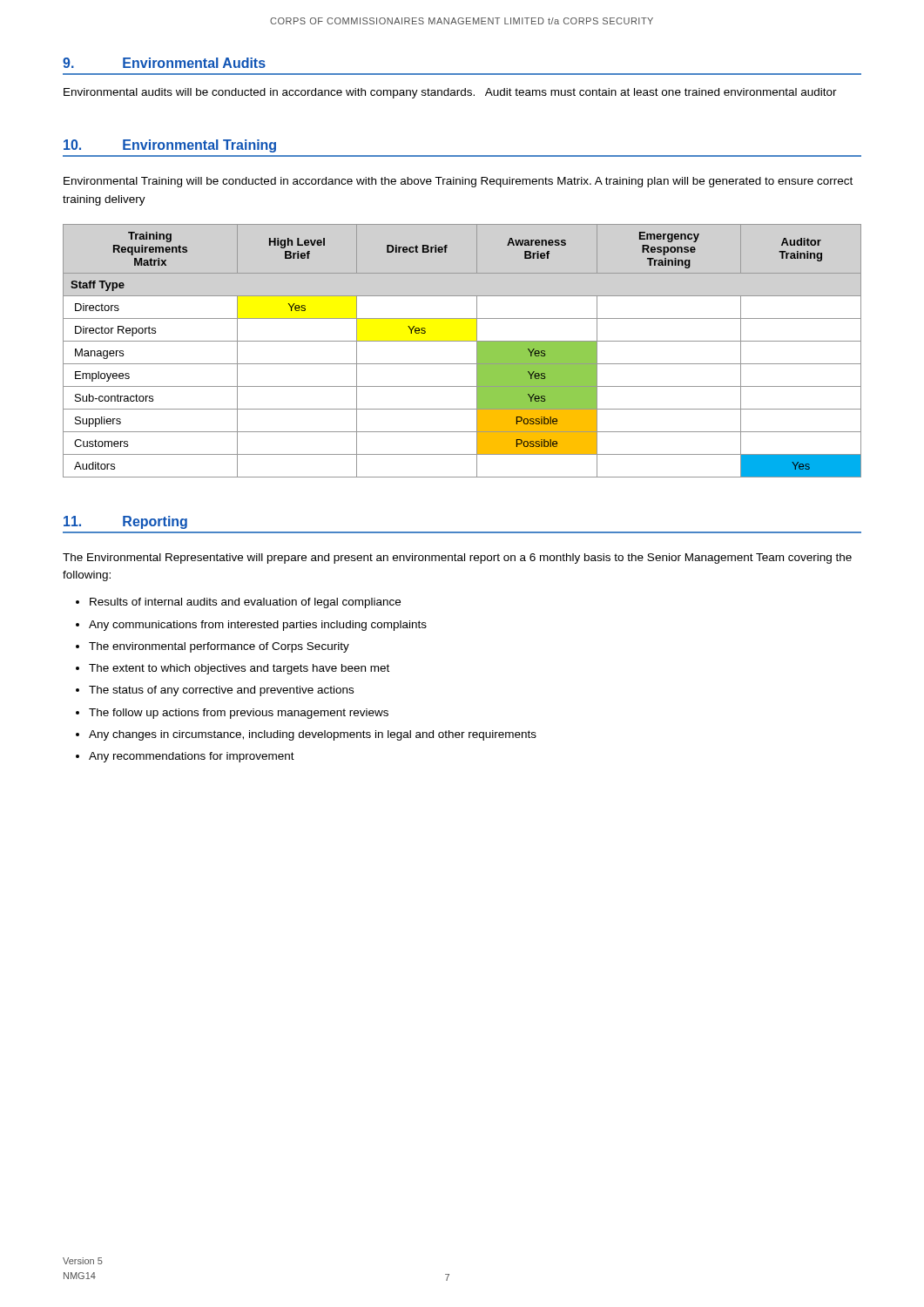Locate the element starting "The follow up actions from previous management reviews"

coord(239,712)
